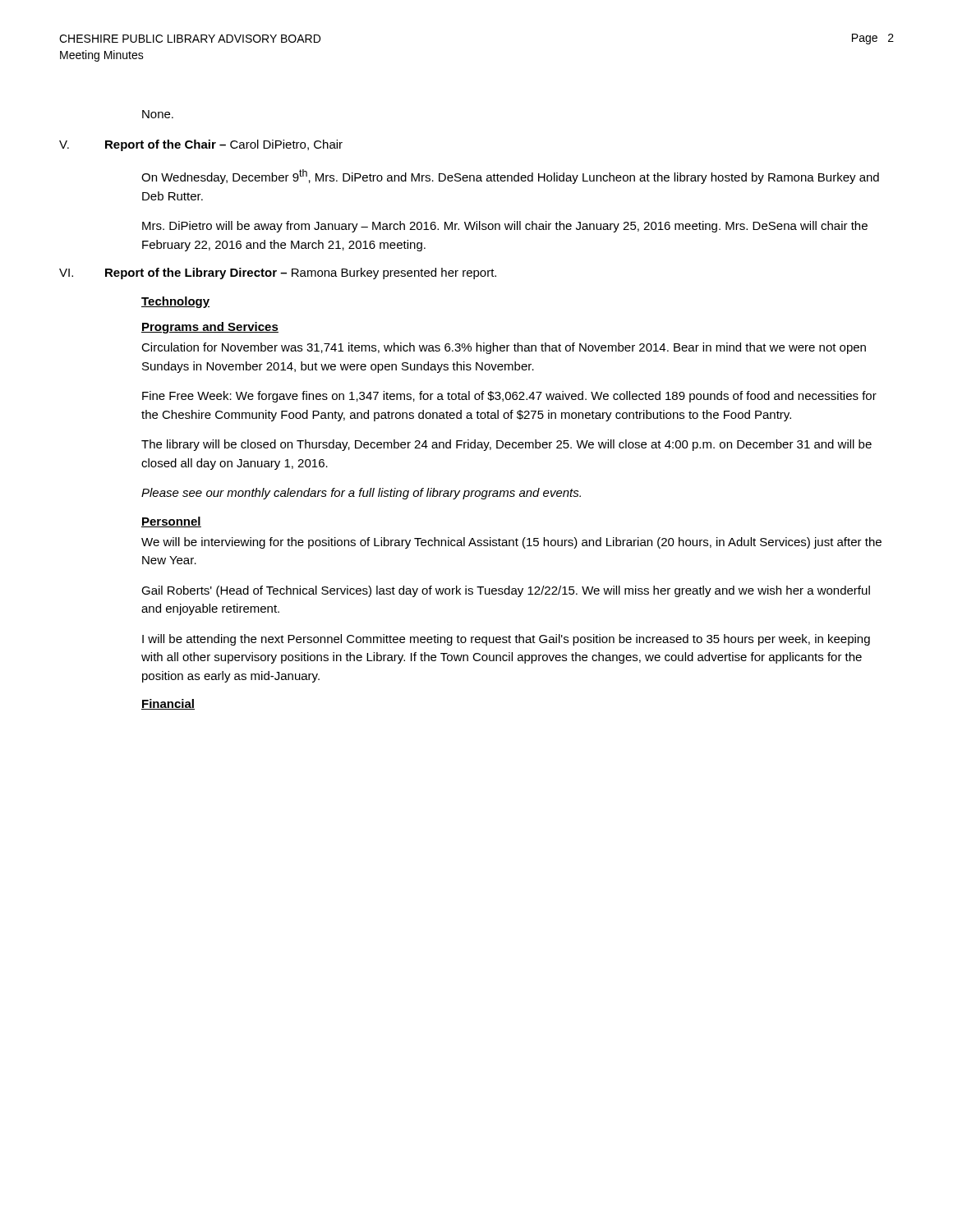Select the block starting "The library will be closed on"
The height and width of the screenshot is (1232, 953).
click(507, 453)
